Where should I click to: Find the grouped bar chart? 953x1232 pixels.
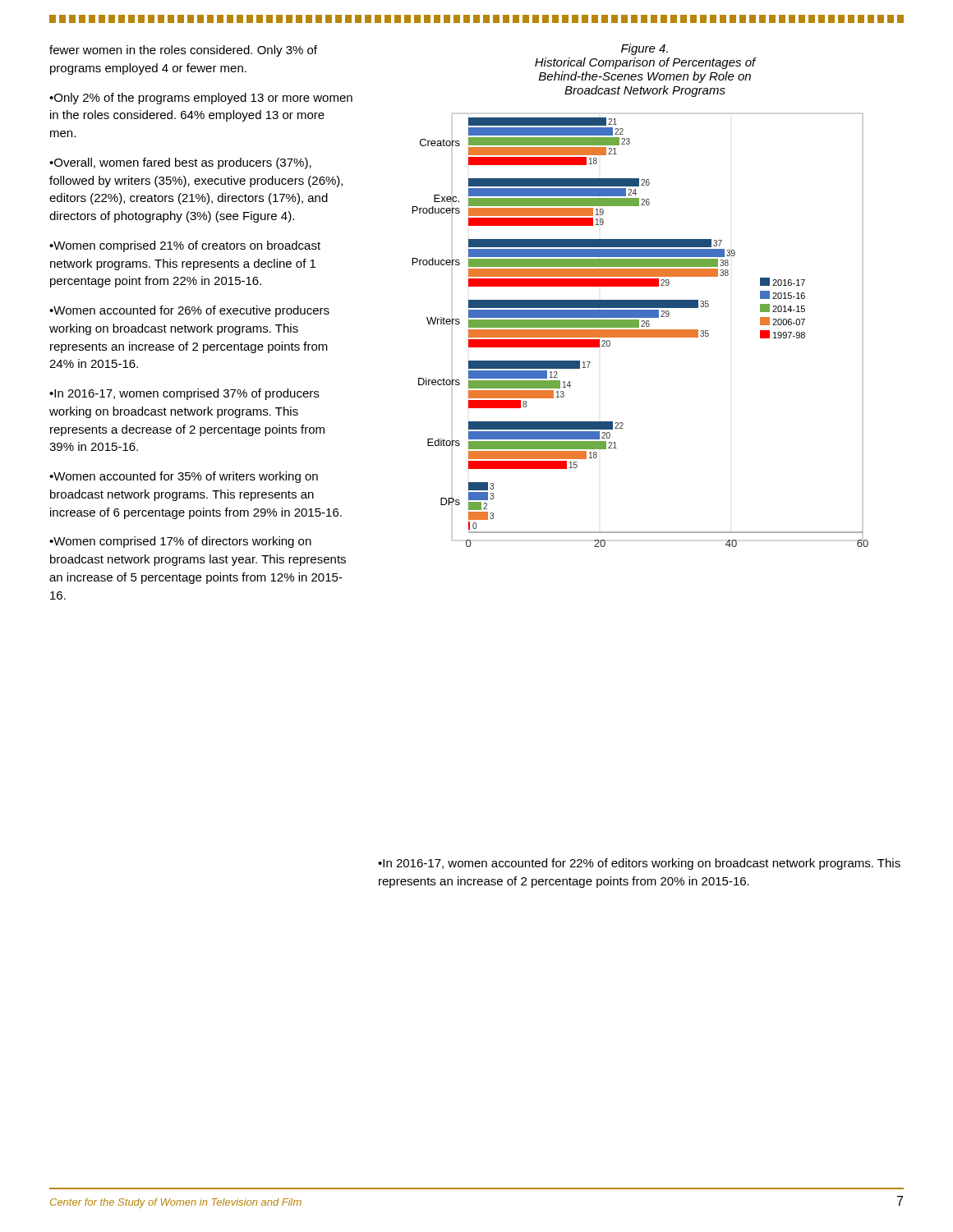click(x=645, y=340)
